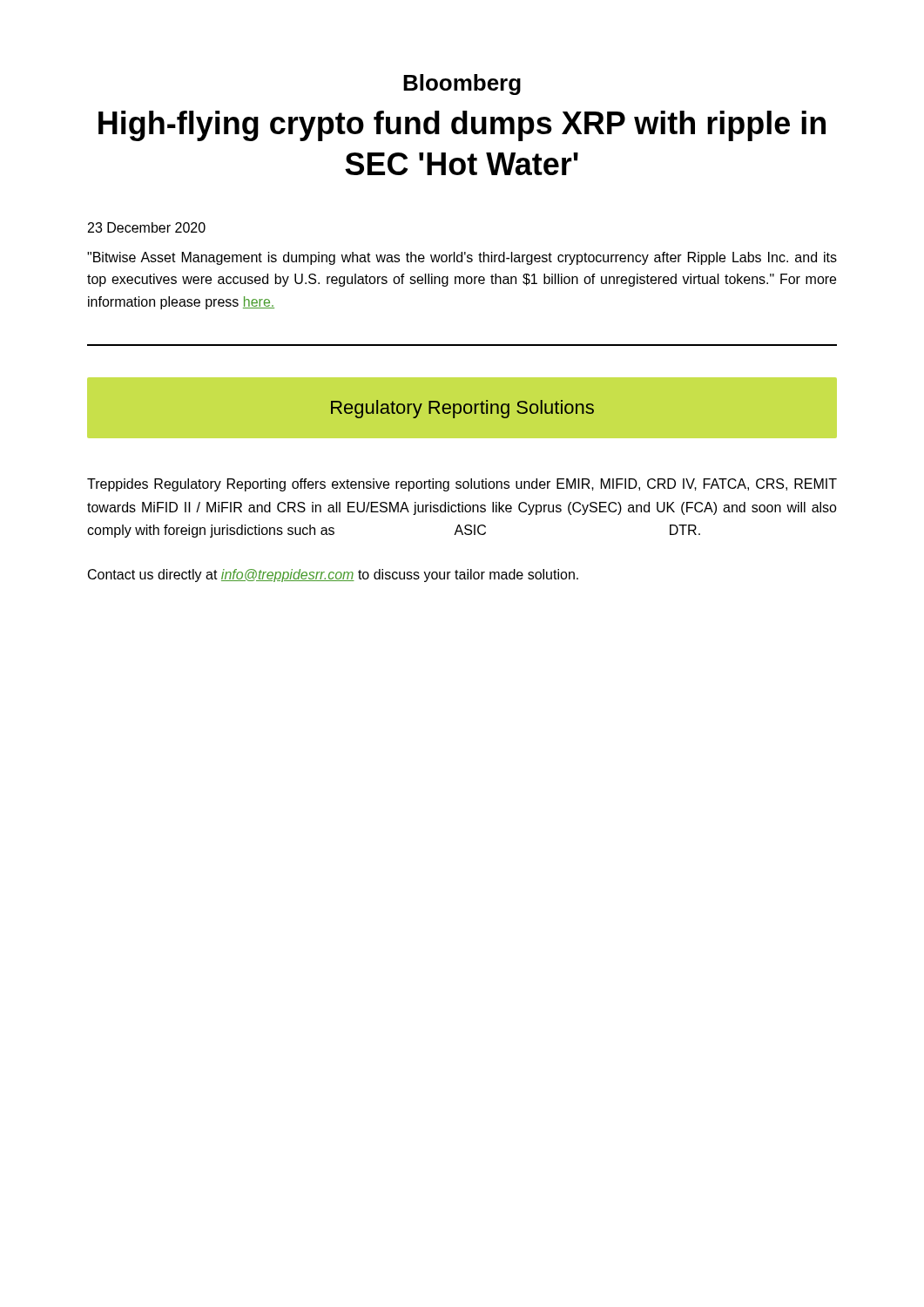Screen dimensions: 1307x924
Task: Find the passage starting "Contact us directly at info@treppidesrr.com"
Action: tap(333, 574)
